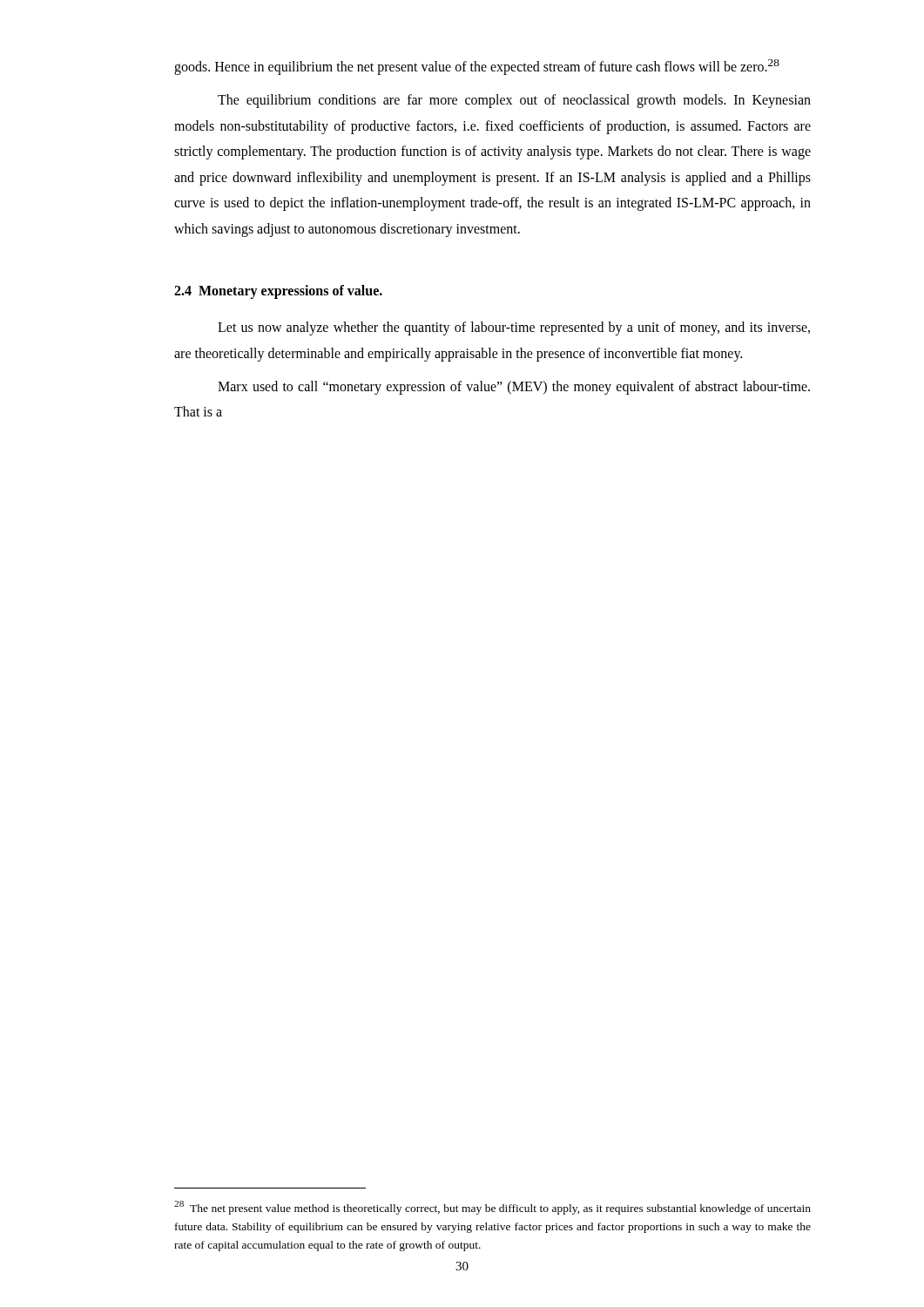Where is the passage that starts "Marx used to call “monetary"?
The image size is (924, 1307).
tap(492, 399)
